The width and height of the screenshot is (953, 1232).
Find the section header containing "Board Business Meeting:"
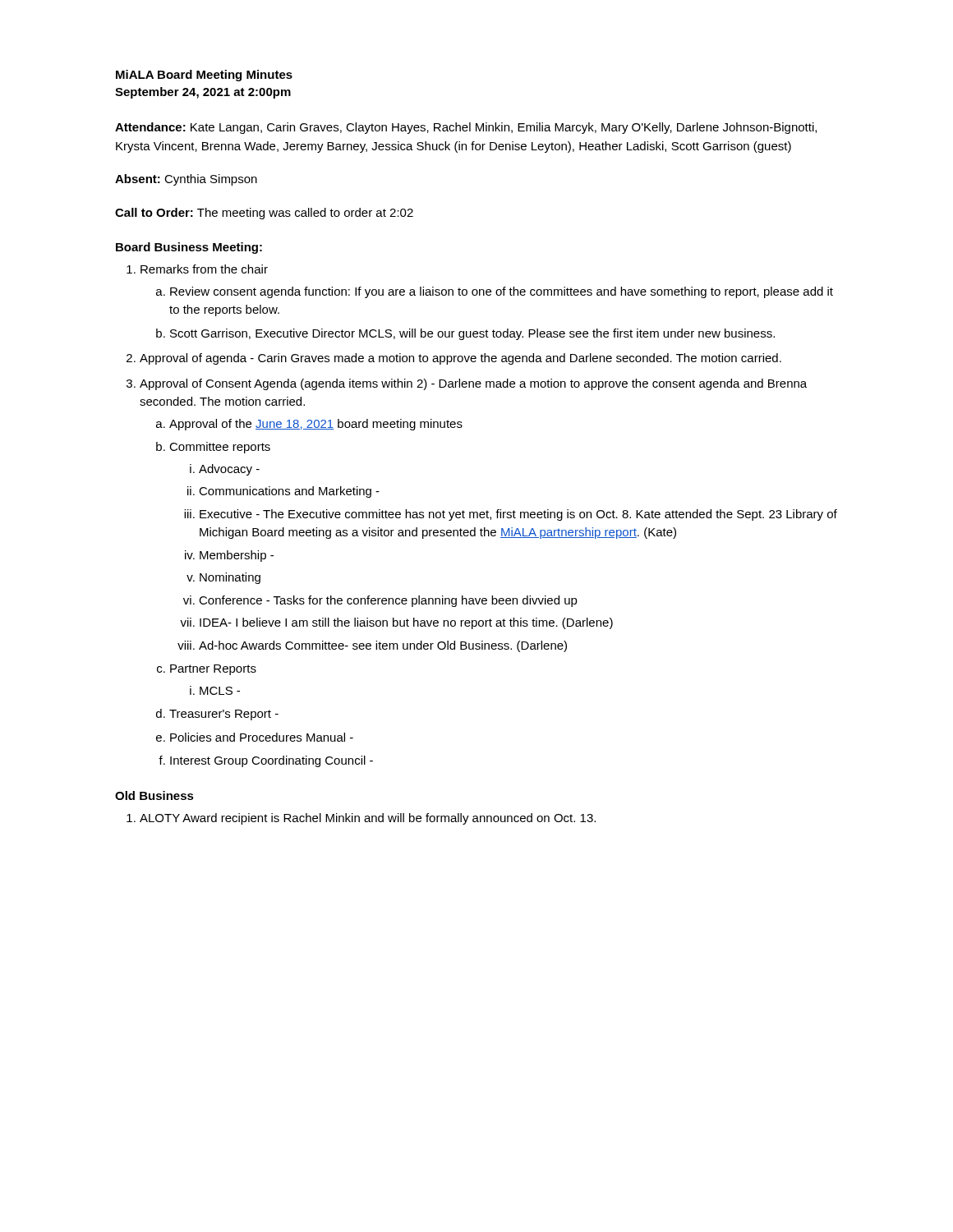[x=189, y=247]
